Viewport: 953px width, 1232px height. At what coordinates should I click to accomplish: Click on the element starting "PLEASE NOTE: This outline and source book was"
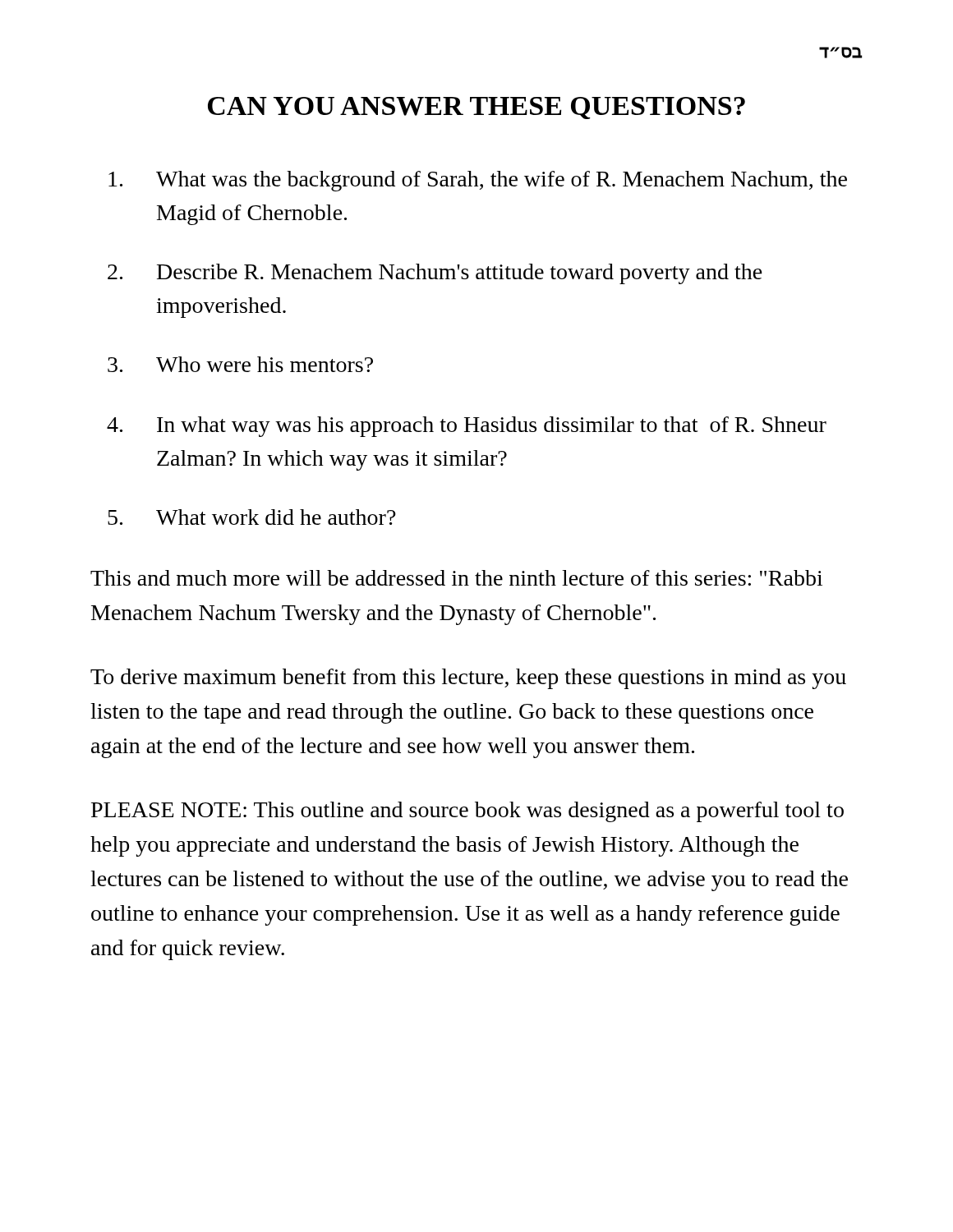(469, 878)
